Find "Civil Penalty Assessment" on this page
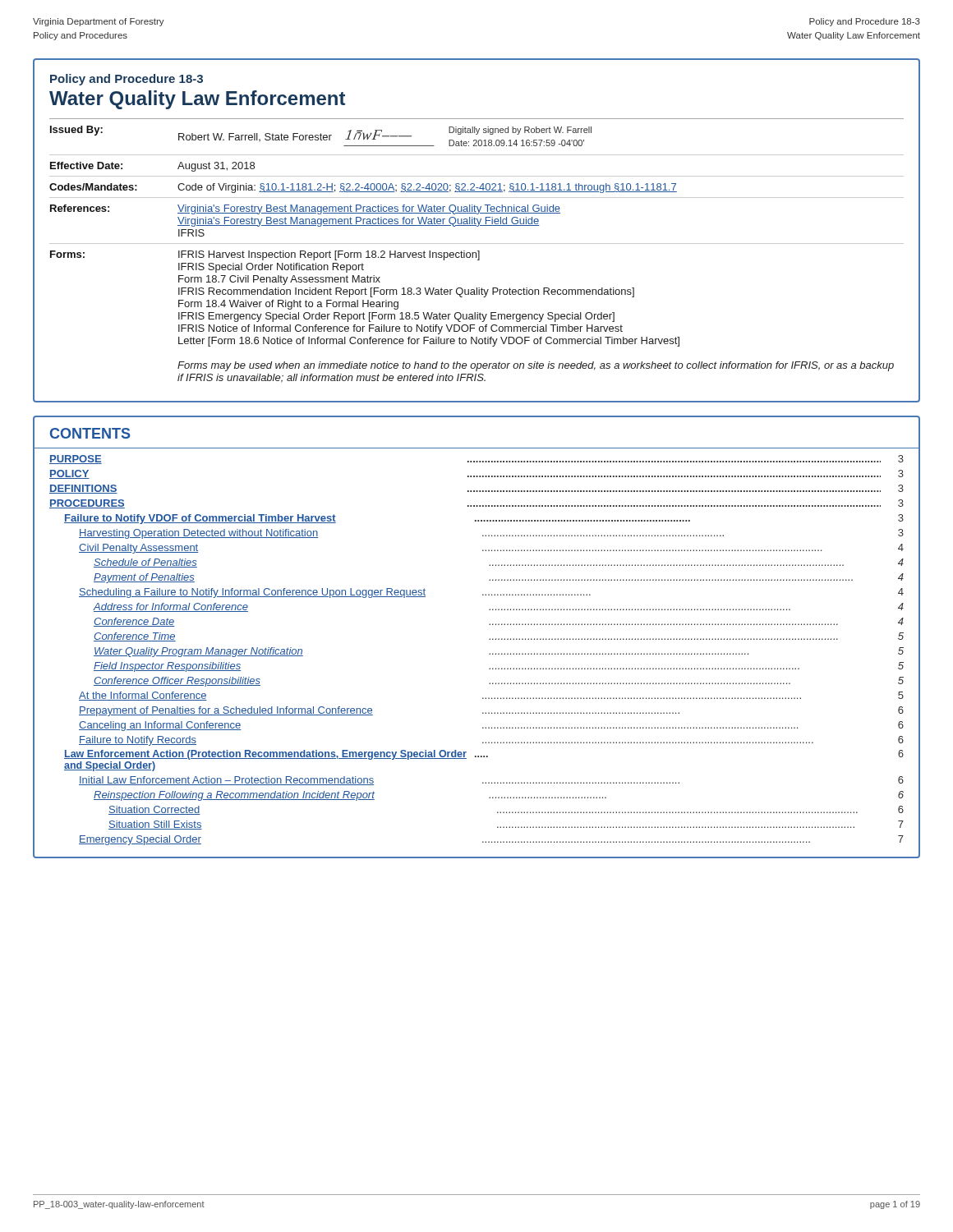 click(491, 547)
